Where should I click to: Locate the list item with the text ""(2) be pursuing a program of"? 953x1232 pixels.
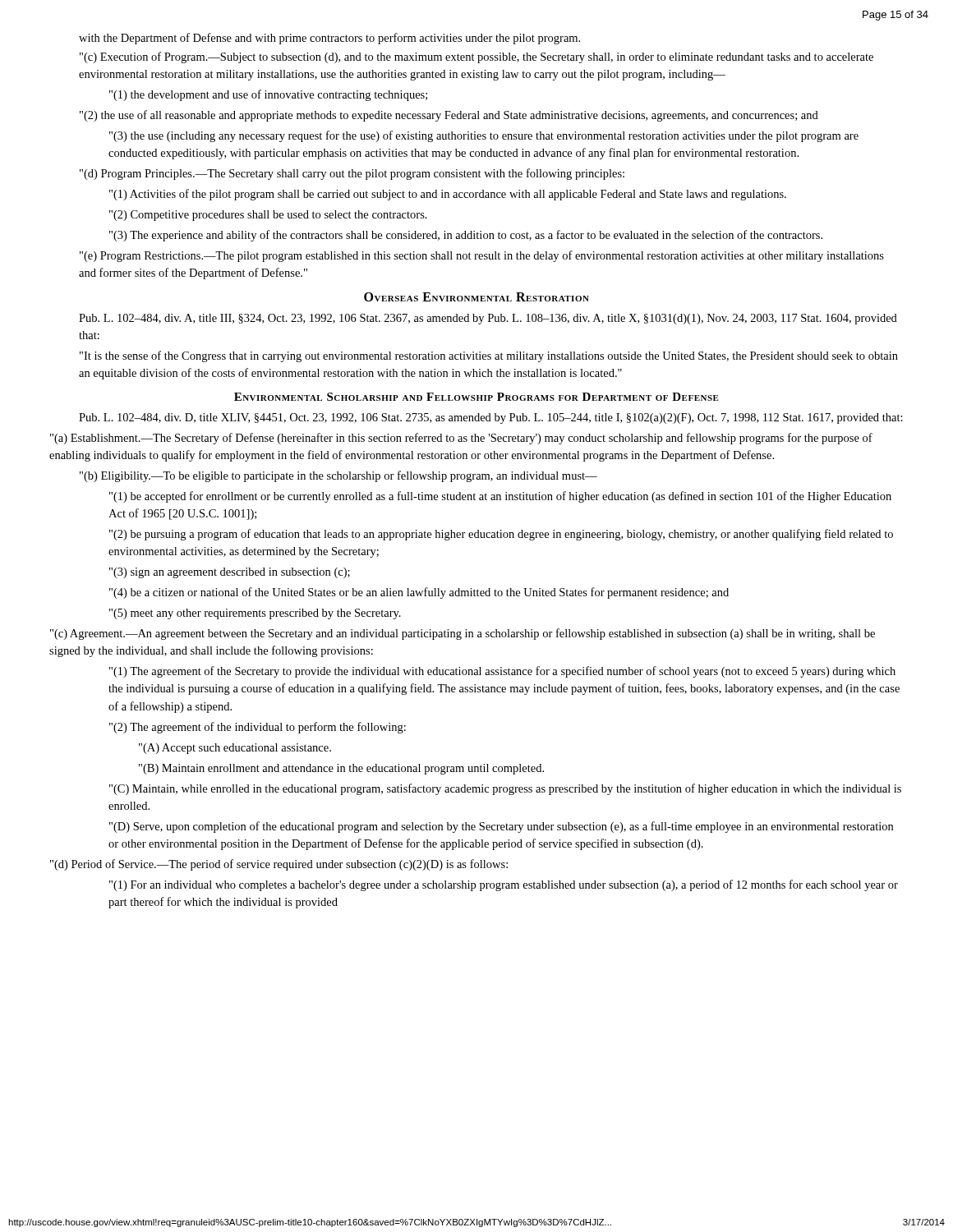[506, 543]
